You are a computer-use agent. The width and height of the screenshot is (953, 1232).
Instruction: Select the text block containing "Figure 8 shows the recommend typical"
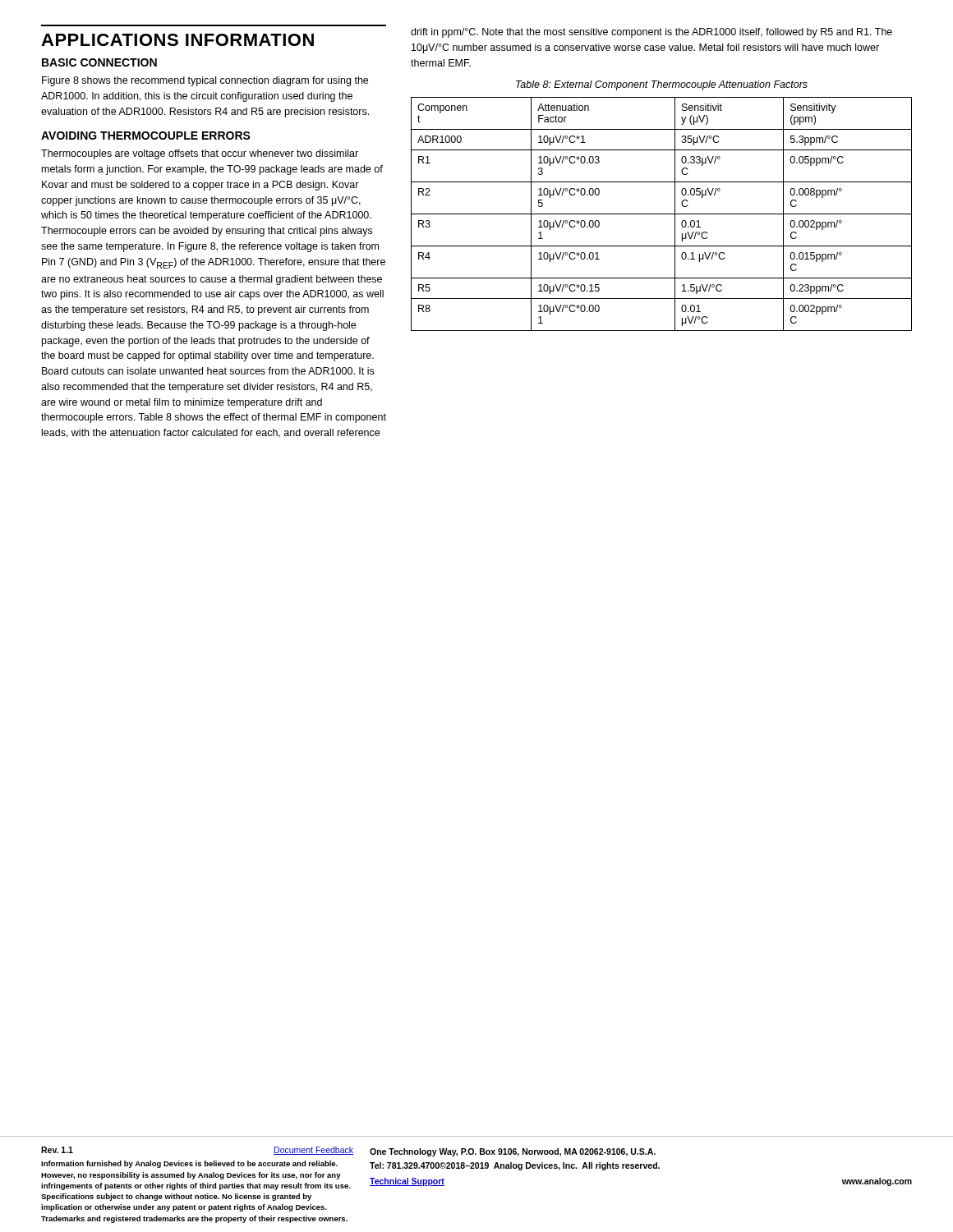coord(205,96)
